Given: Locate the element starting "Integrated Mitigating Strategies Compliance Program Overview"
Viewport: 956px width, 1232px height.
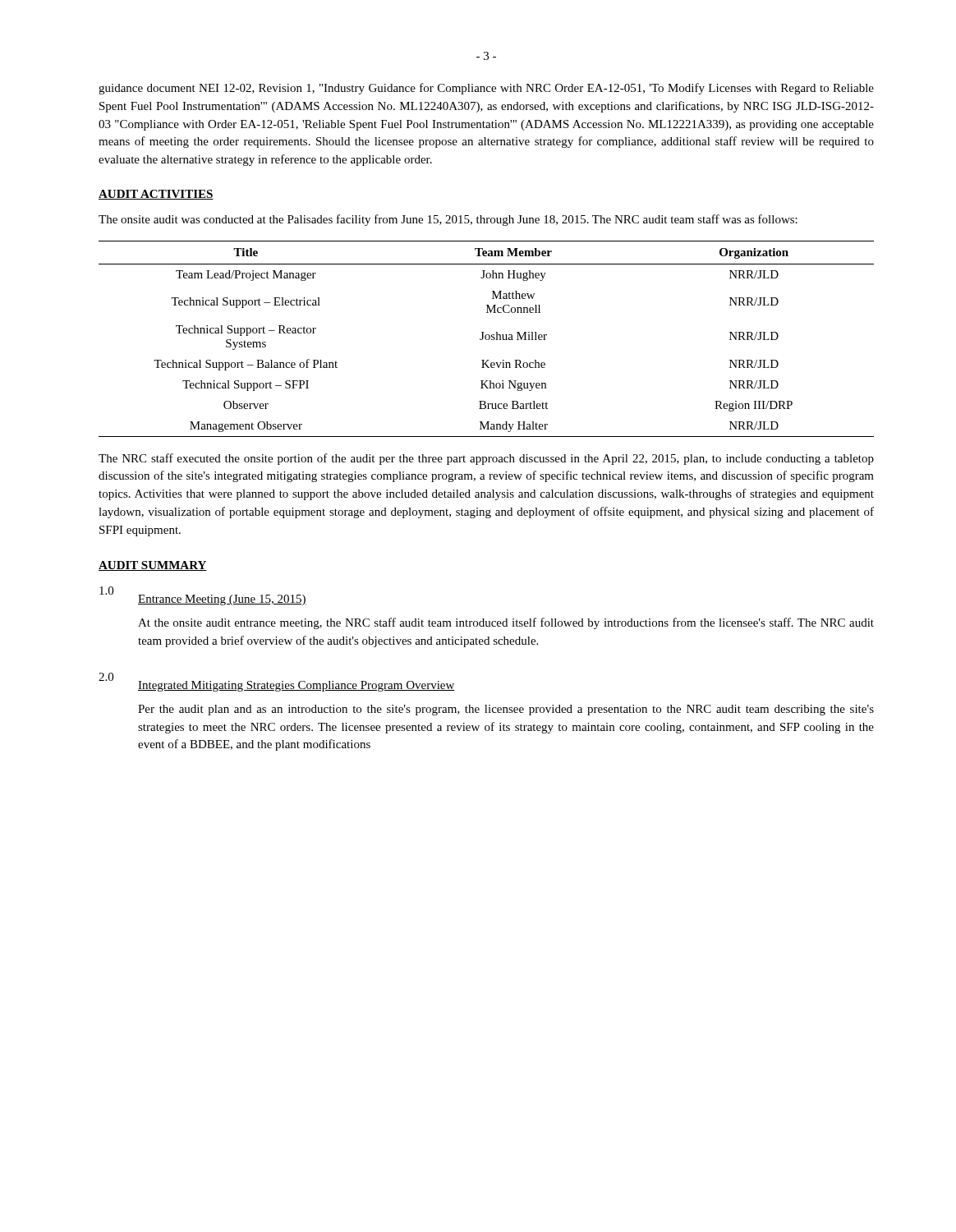Looking at the screenshot, I should [x=296, y=685].
